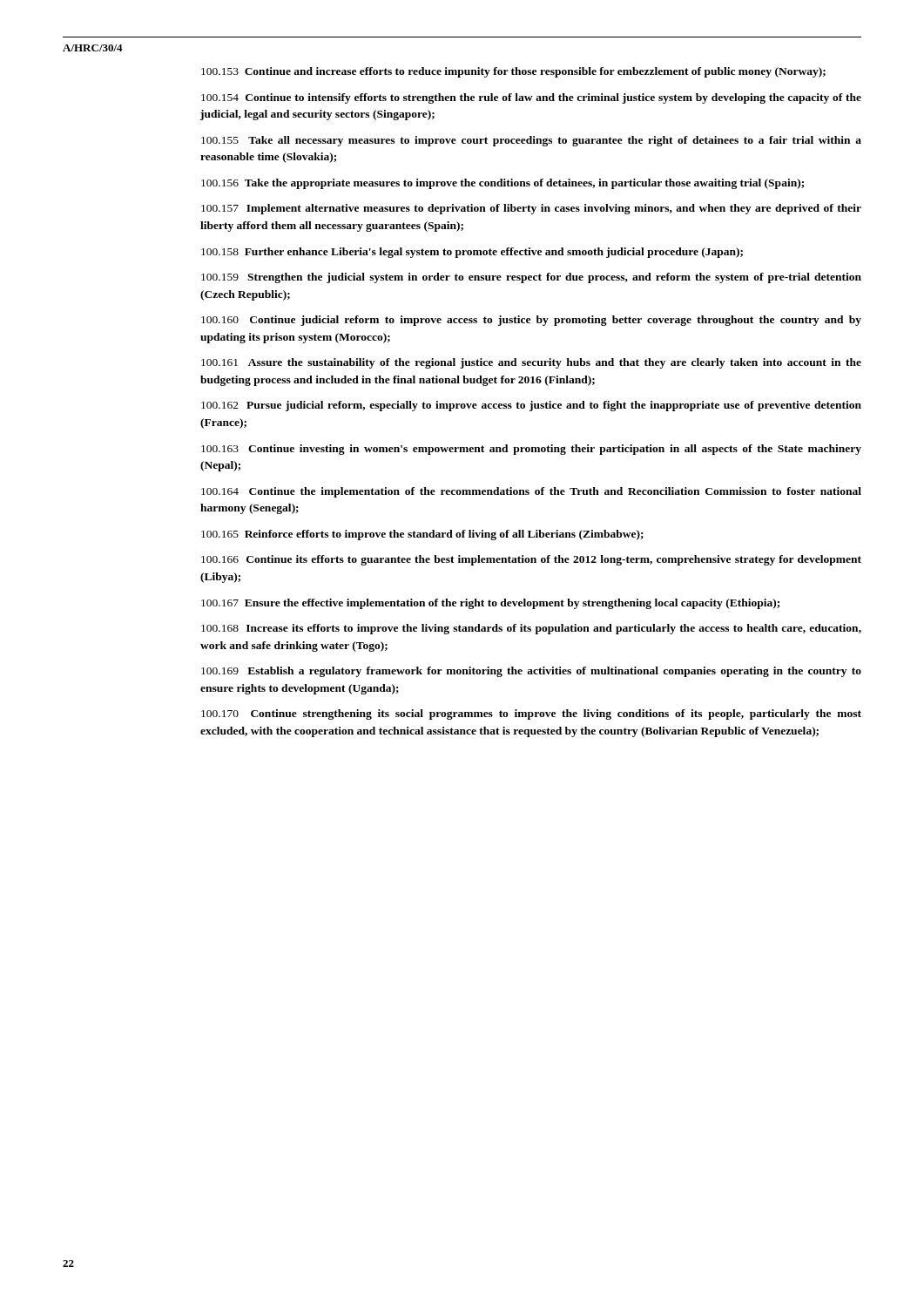Select the passage starting "100.155 Take all necessary measures to improve"
This screenshot has height=1307, width=924.
coord(531,148)
